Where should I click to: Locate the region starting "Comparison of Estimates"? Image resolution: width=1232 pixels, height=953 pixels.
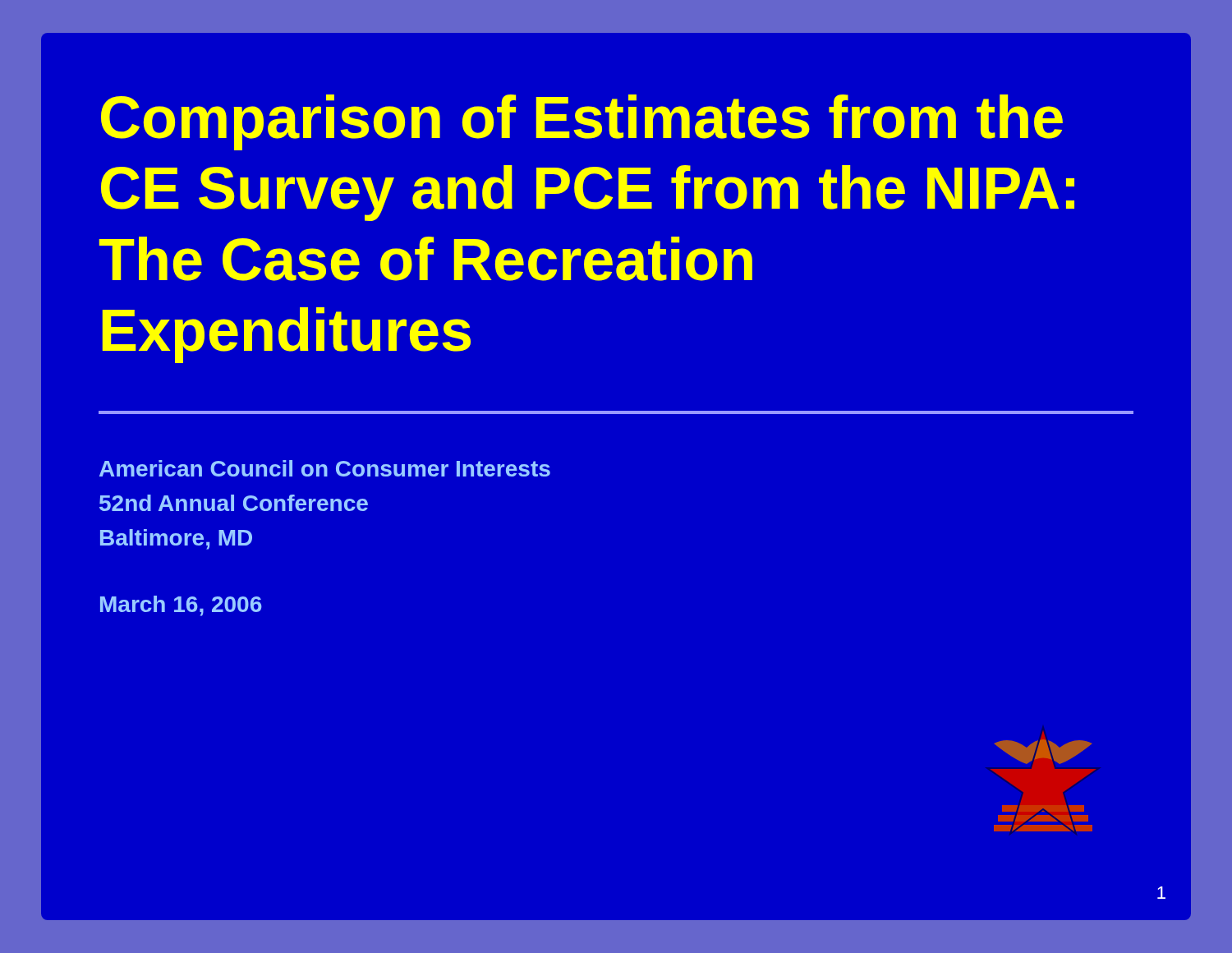[616, 224]
